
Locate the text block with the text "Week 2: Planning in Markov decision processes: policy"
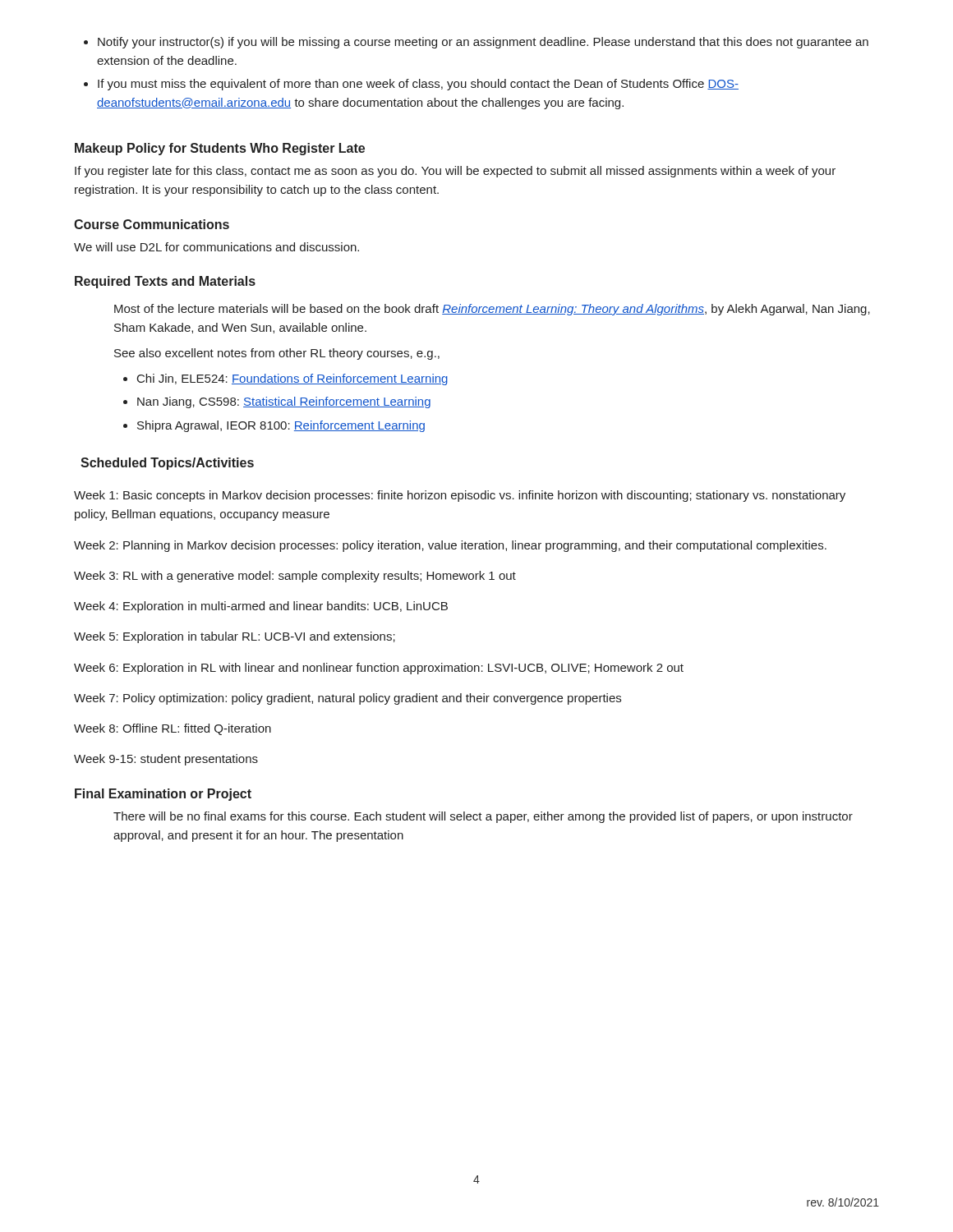coord(451,545)
